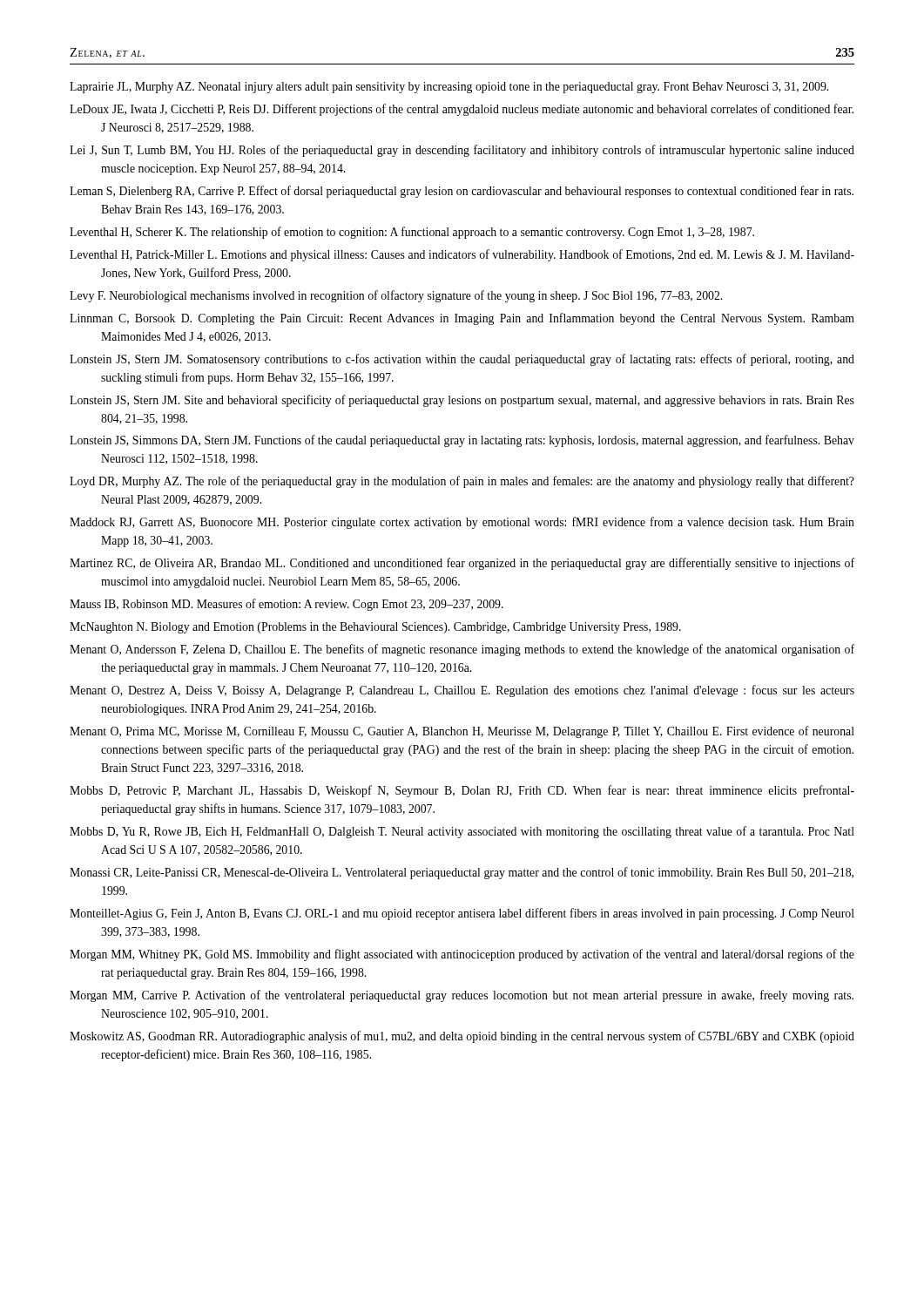Select the block starting "Mobbs D, Yu R, Rowe JB, Eich"

[462, 841]
